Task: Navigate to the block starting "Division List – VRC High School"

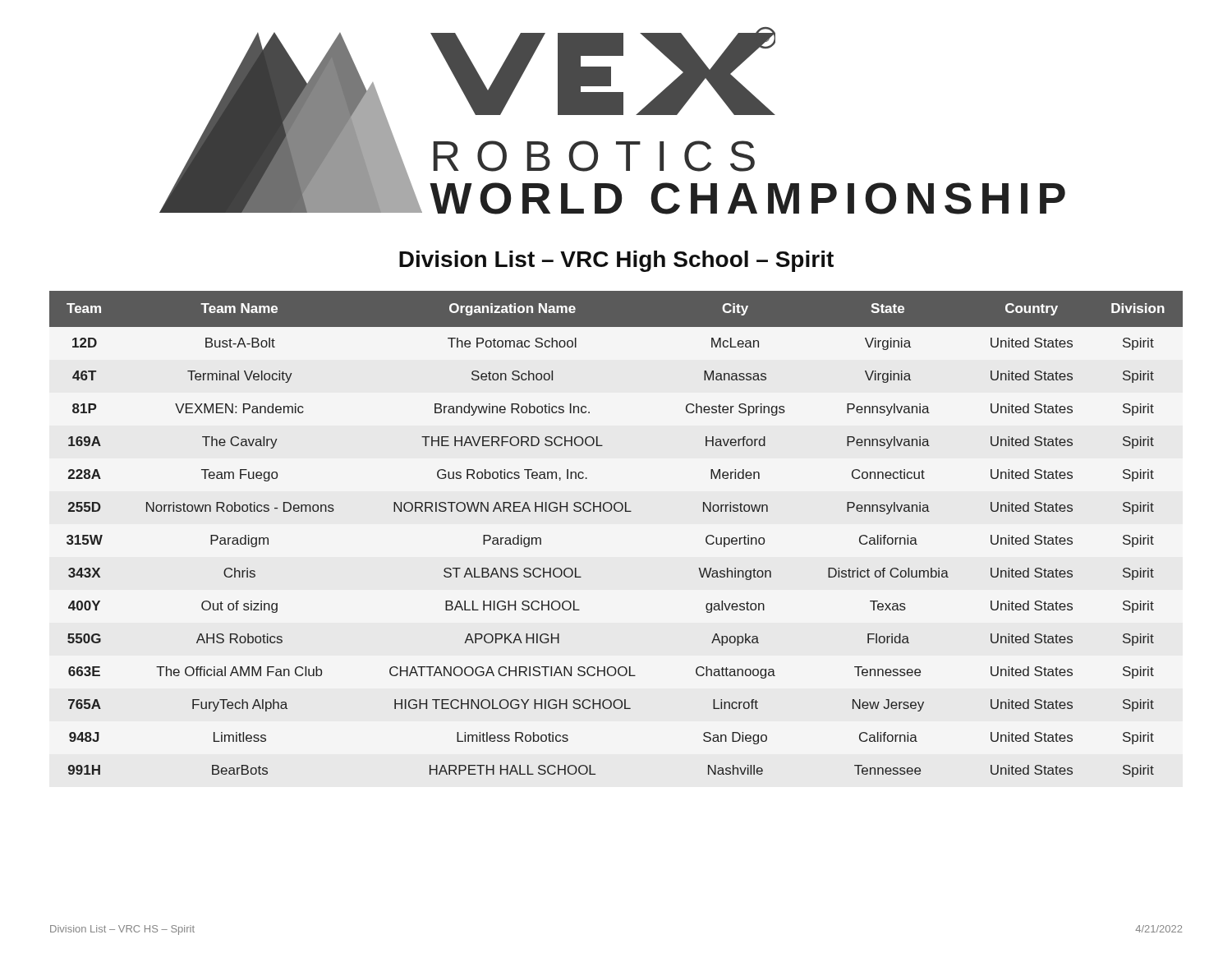Action: click(616, 259)
